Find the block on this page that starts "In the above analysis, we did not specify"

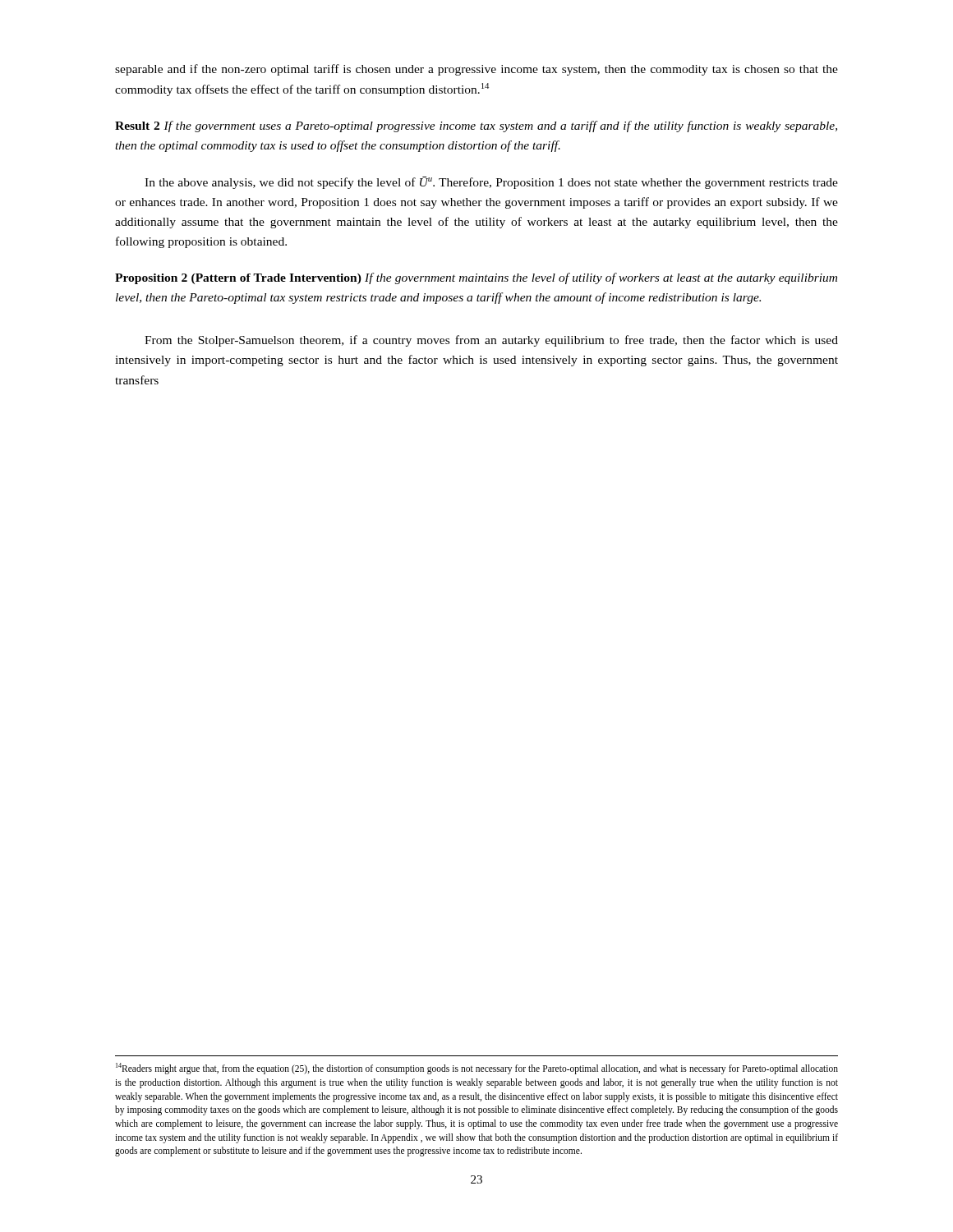pyautogui.click(x=476, y=211)
